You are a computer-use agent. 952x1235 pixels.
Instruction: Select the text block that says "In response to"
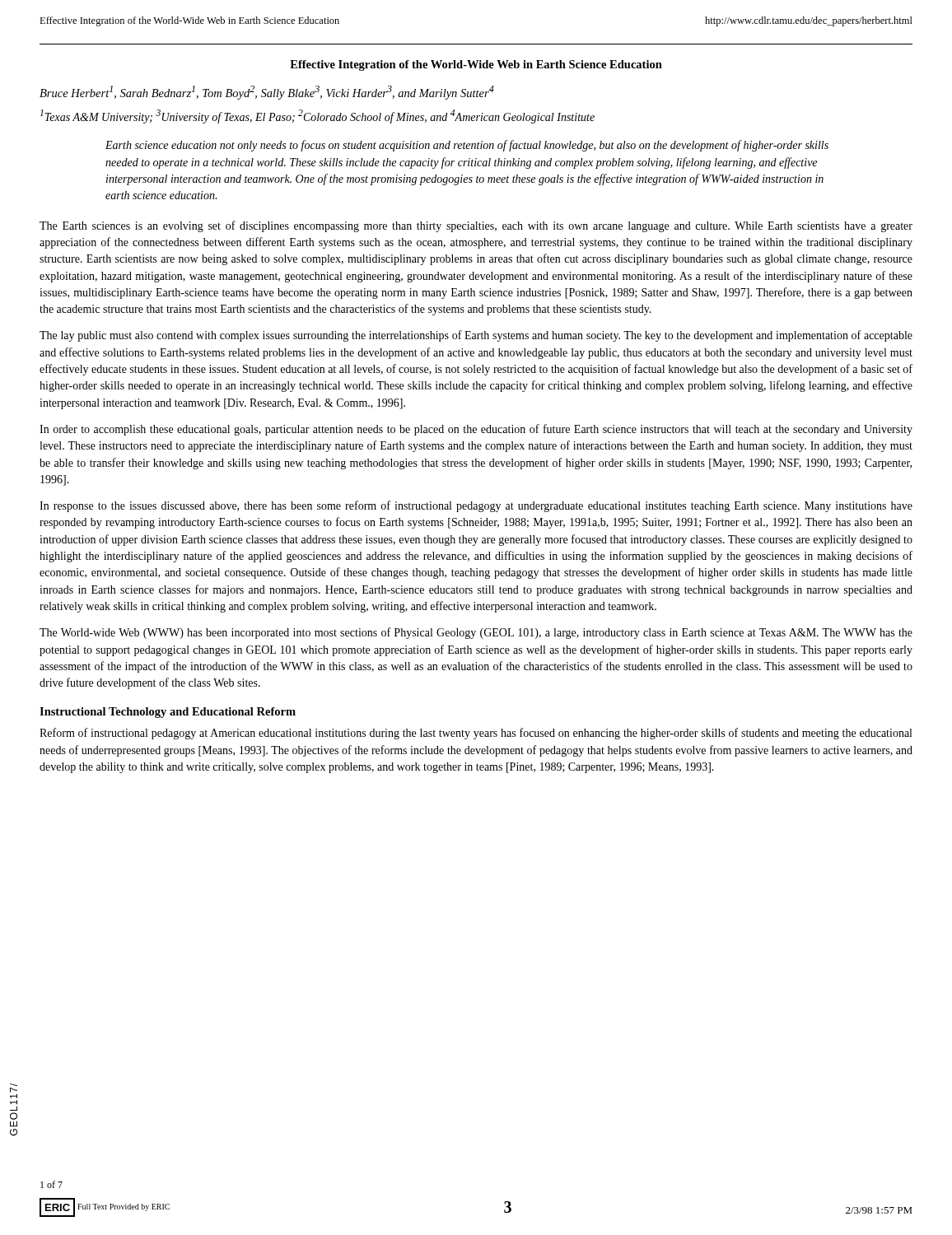coord(476,556)
